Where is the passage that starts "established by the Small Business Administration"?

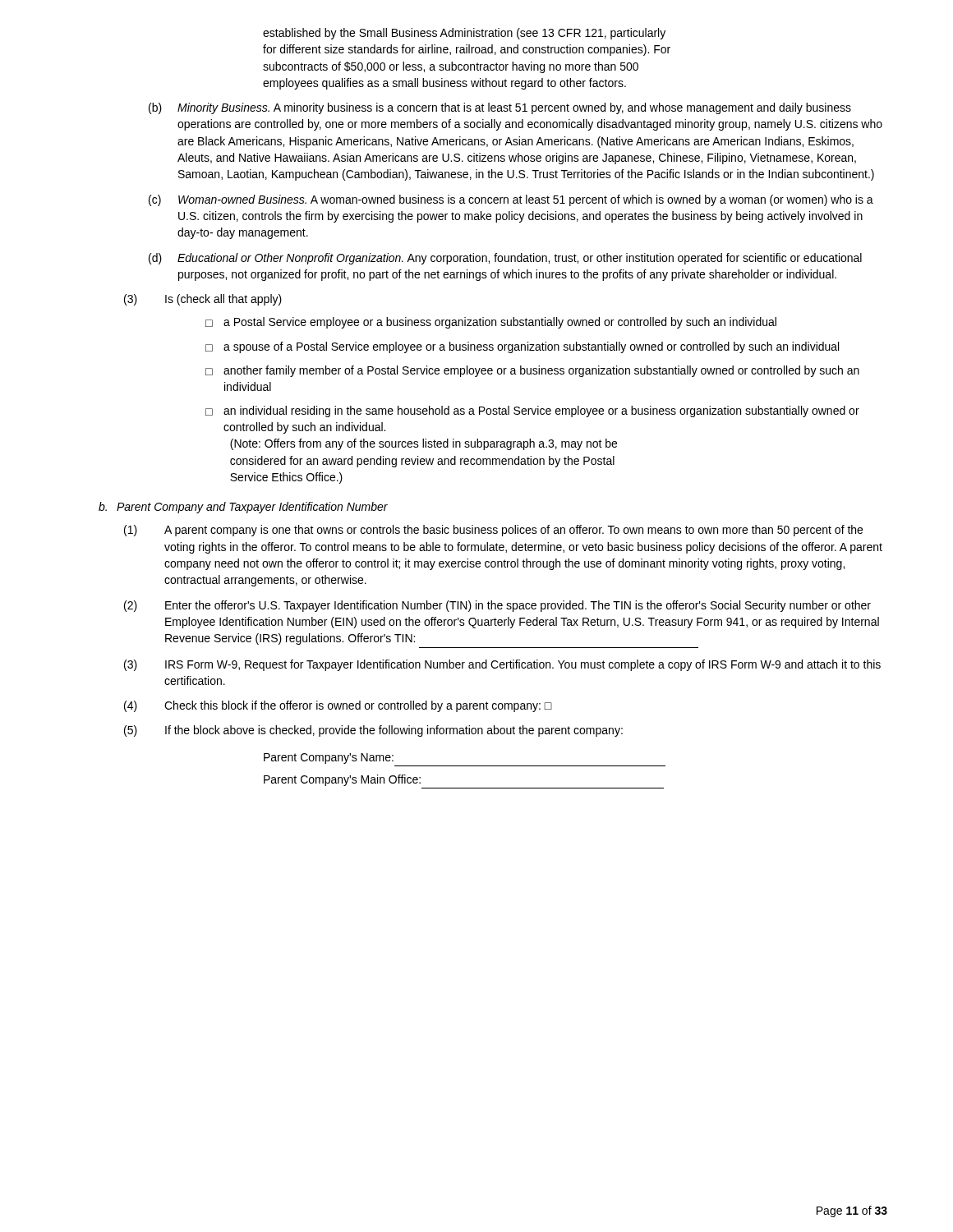click(x=467, y=58)
